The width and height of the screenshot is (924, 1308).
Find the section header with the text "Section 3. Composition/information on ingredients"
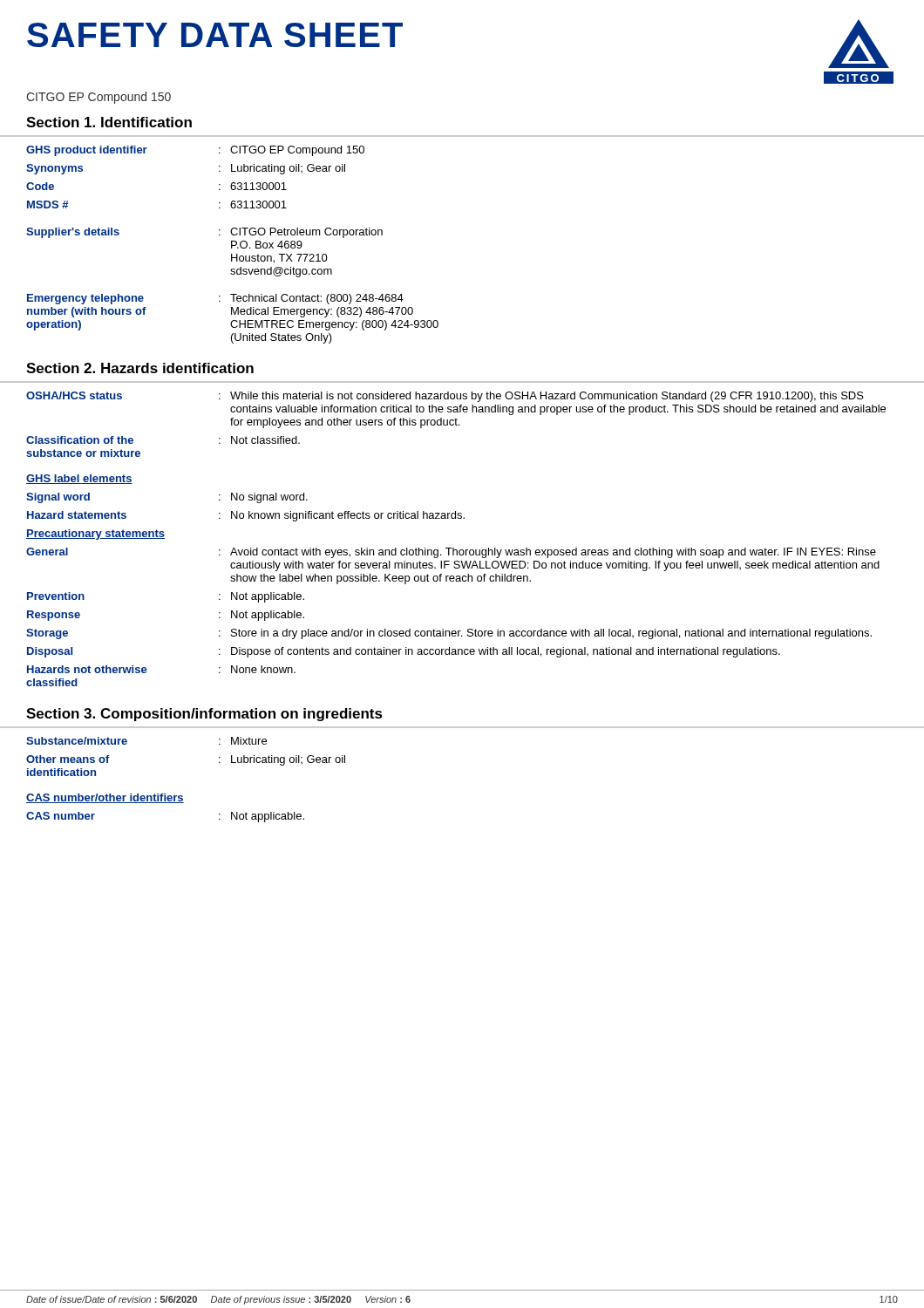(204, 715)
